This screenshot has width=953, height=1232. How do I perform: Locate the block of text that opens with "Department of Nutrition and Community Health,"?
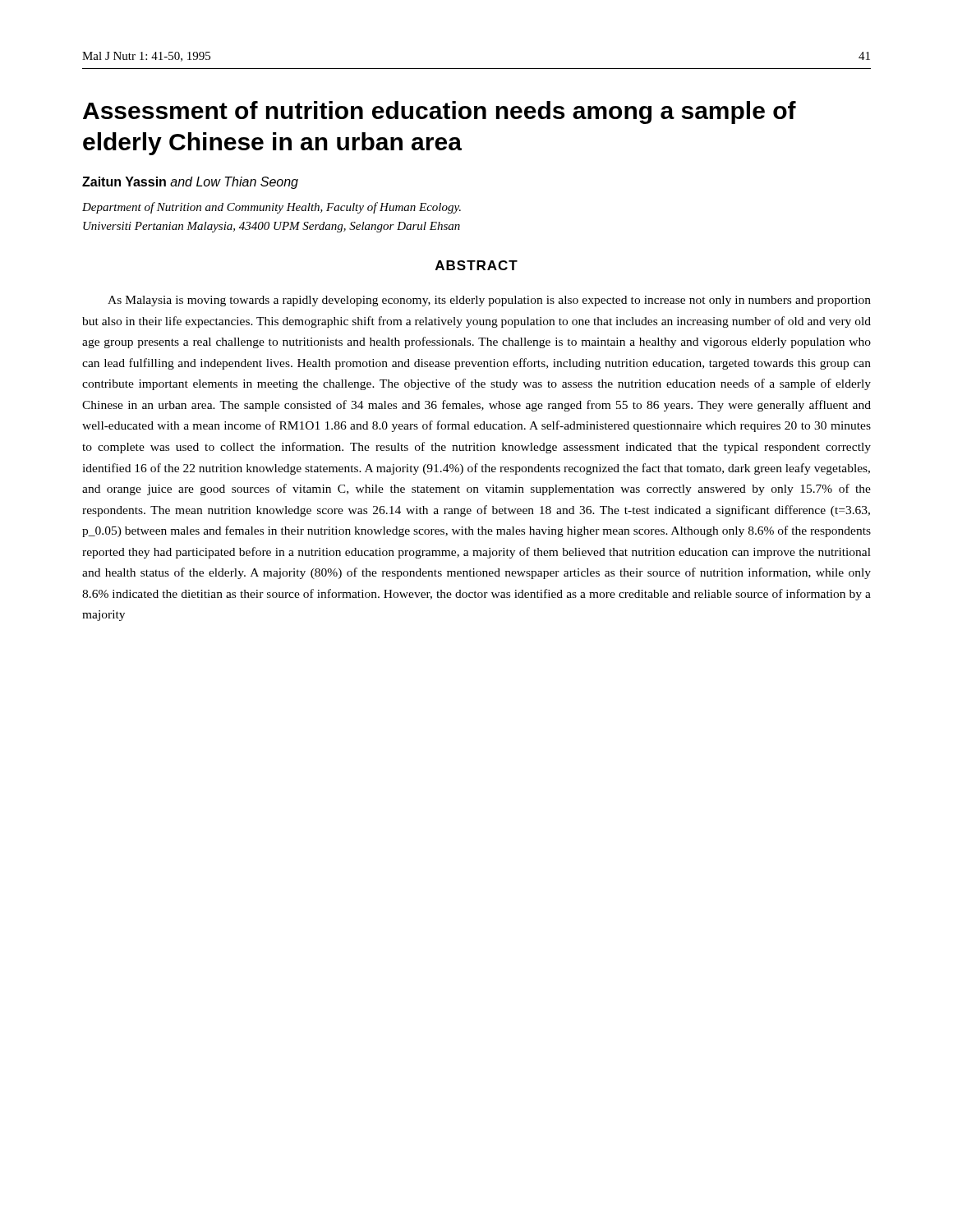coord(272,216)
